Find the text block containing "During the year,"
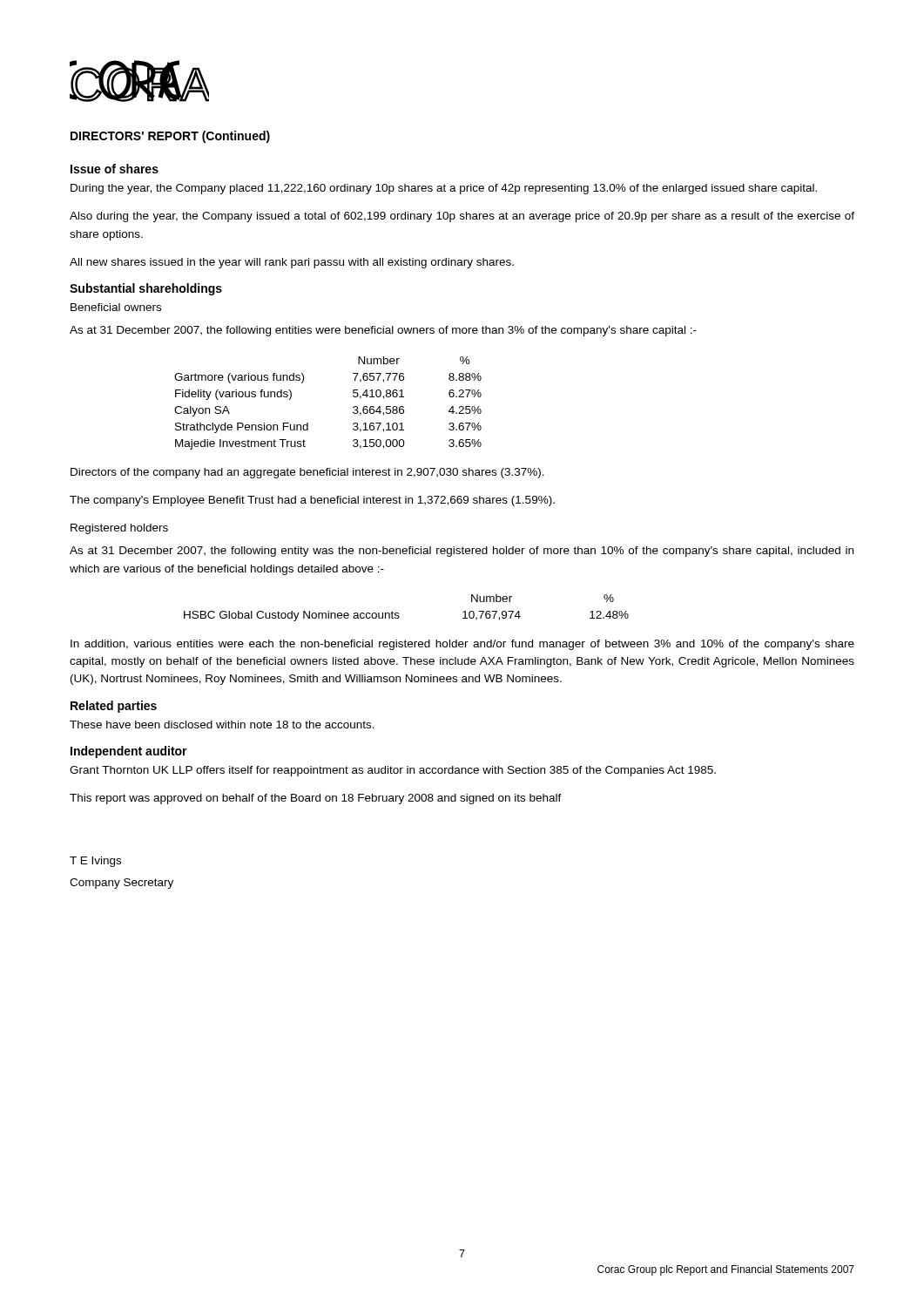924x1307 pixels. [x=444, y=188]
